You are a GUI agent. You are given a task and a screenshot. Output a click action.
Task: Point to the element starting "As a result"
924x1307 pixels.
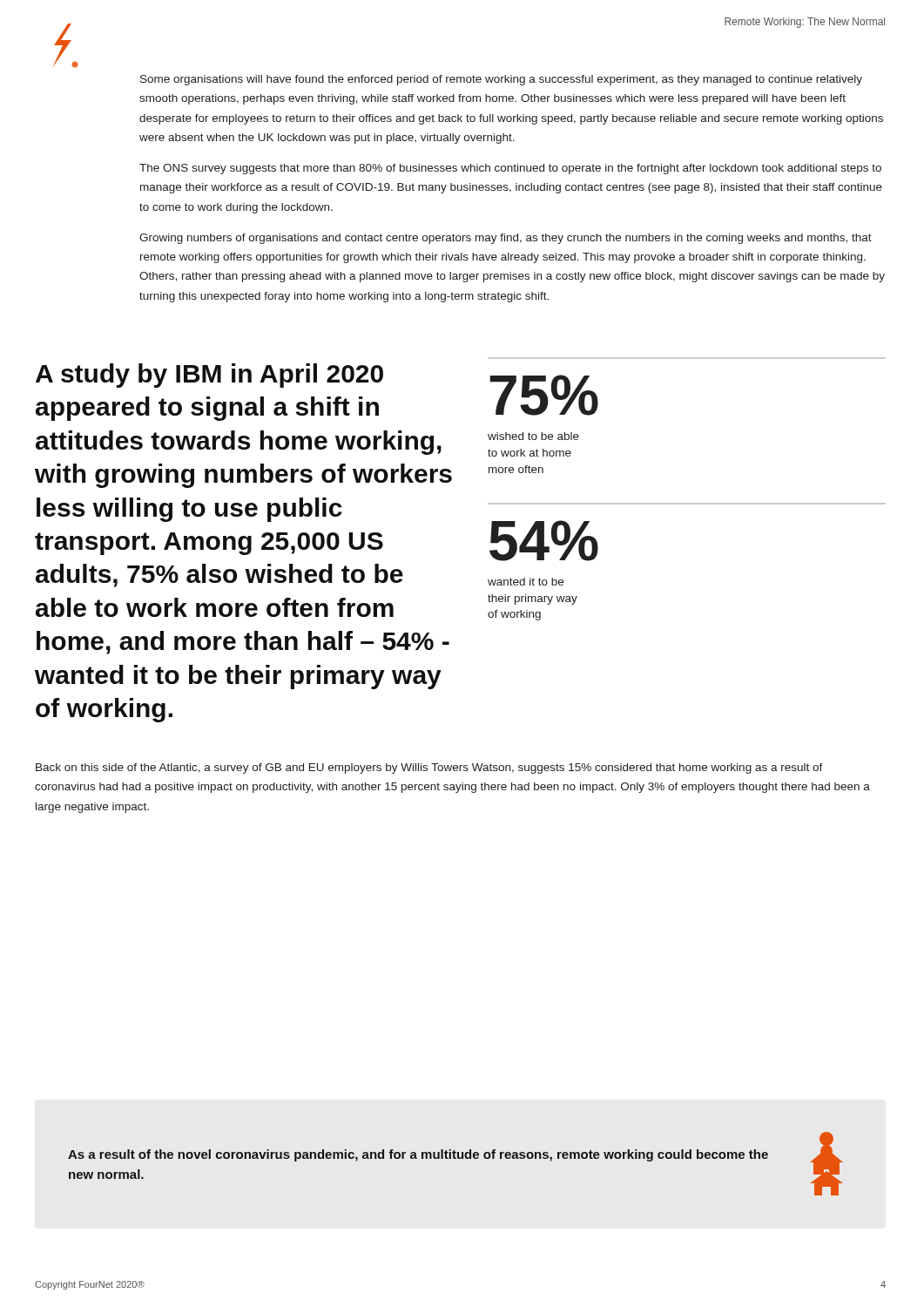click(x=418, y=1164)
